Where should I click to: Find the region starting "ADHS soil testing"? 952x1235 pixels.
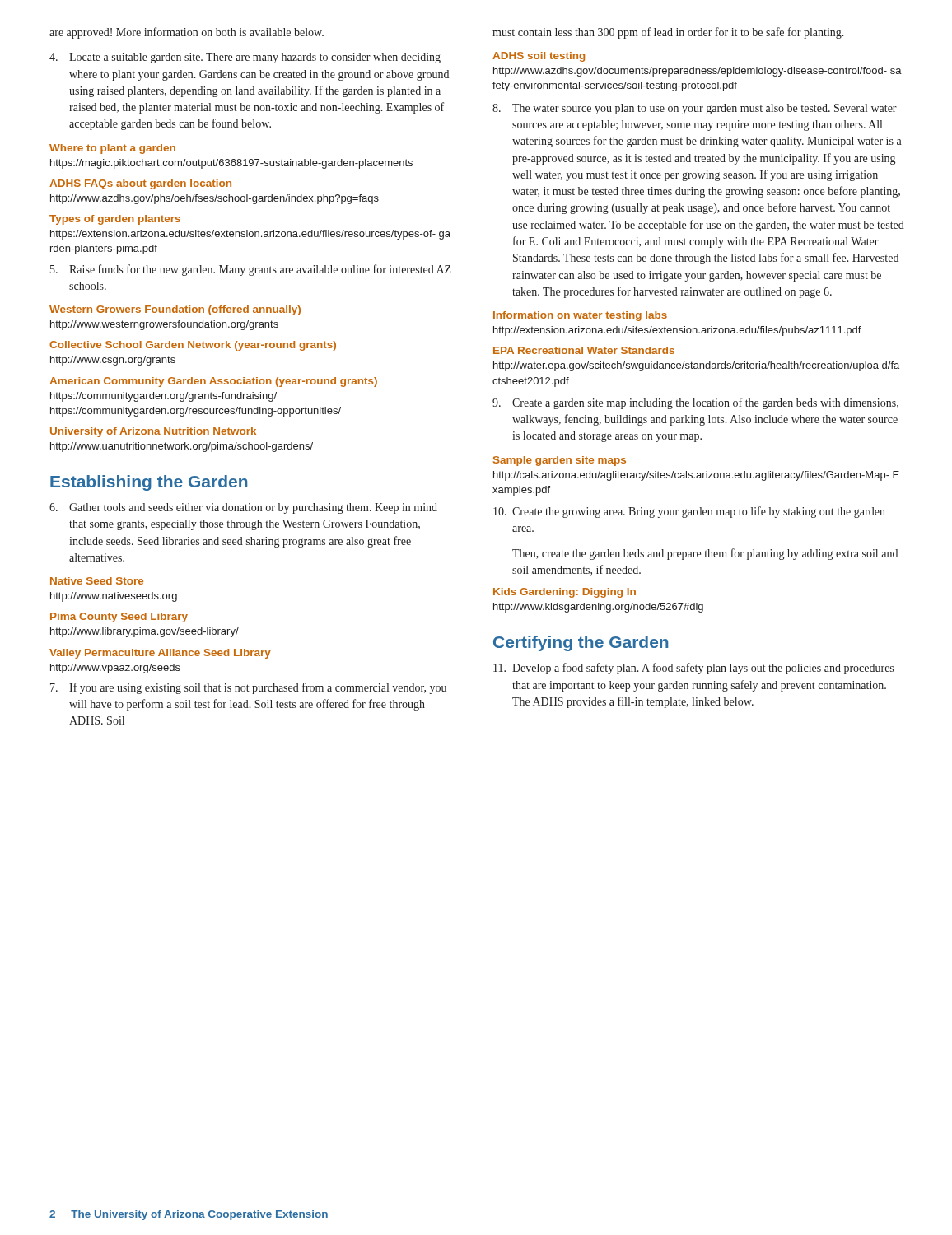coord(539,56)
